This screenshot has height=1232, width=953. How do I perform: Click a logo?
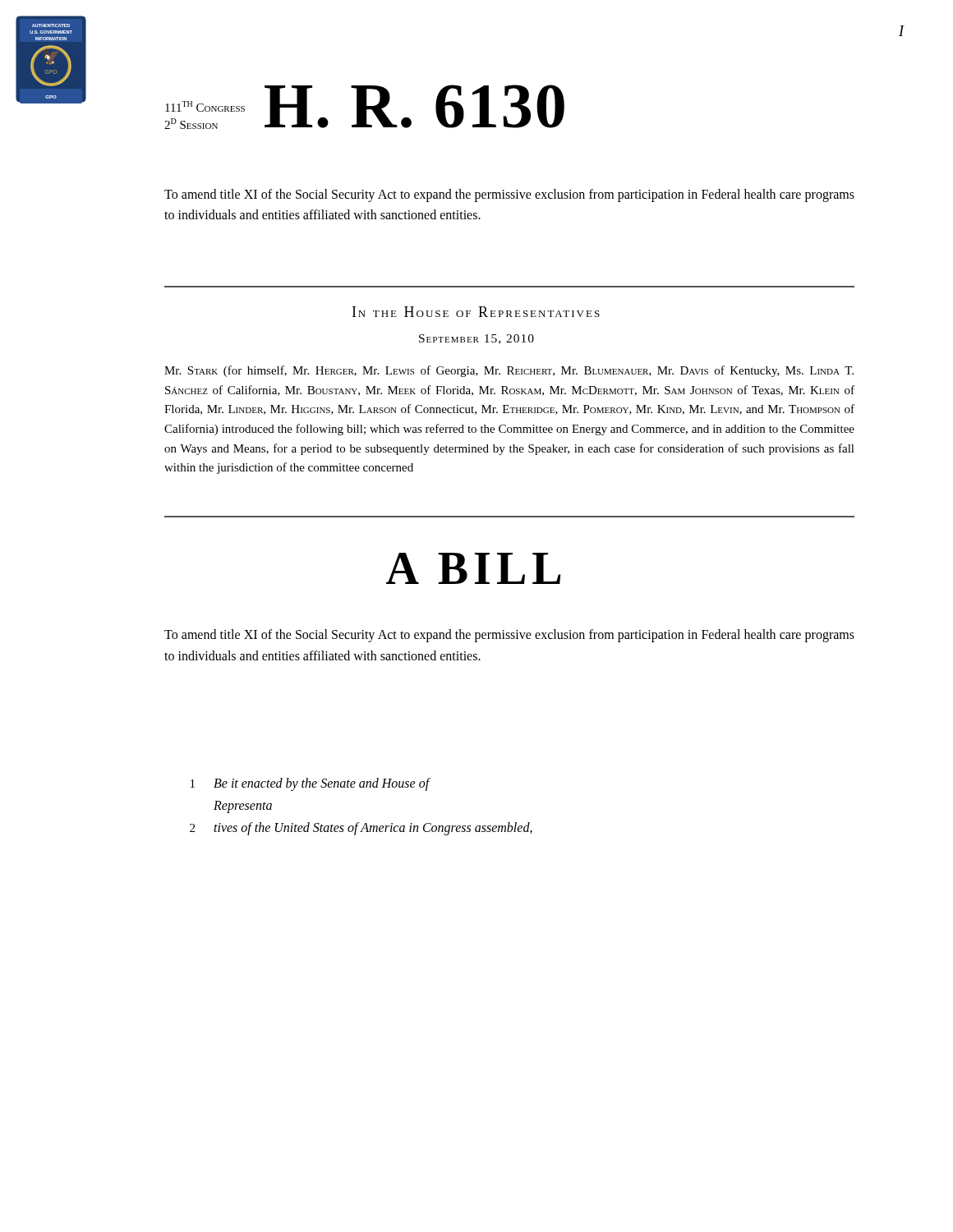(52, 60)
